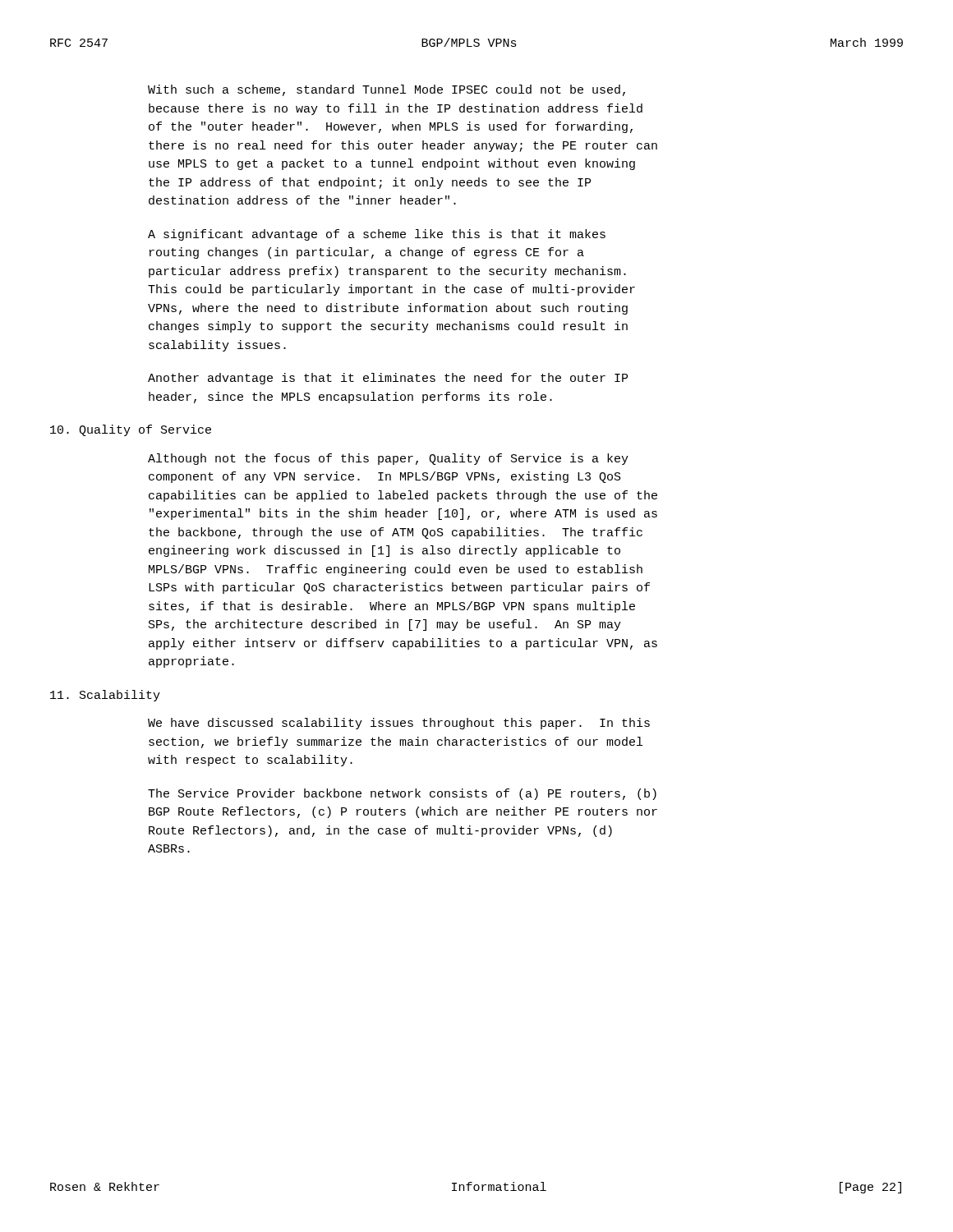Find the text block containing "We have discussed scalability"
Image resolution: width=953 pixels, height=1232 pixels.
399,742
